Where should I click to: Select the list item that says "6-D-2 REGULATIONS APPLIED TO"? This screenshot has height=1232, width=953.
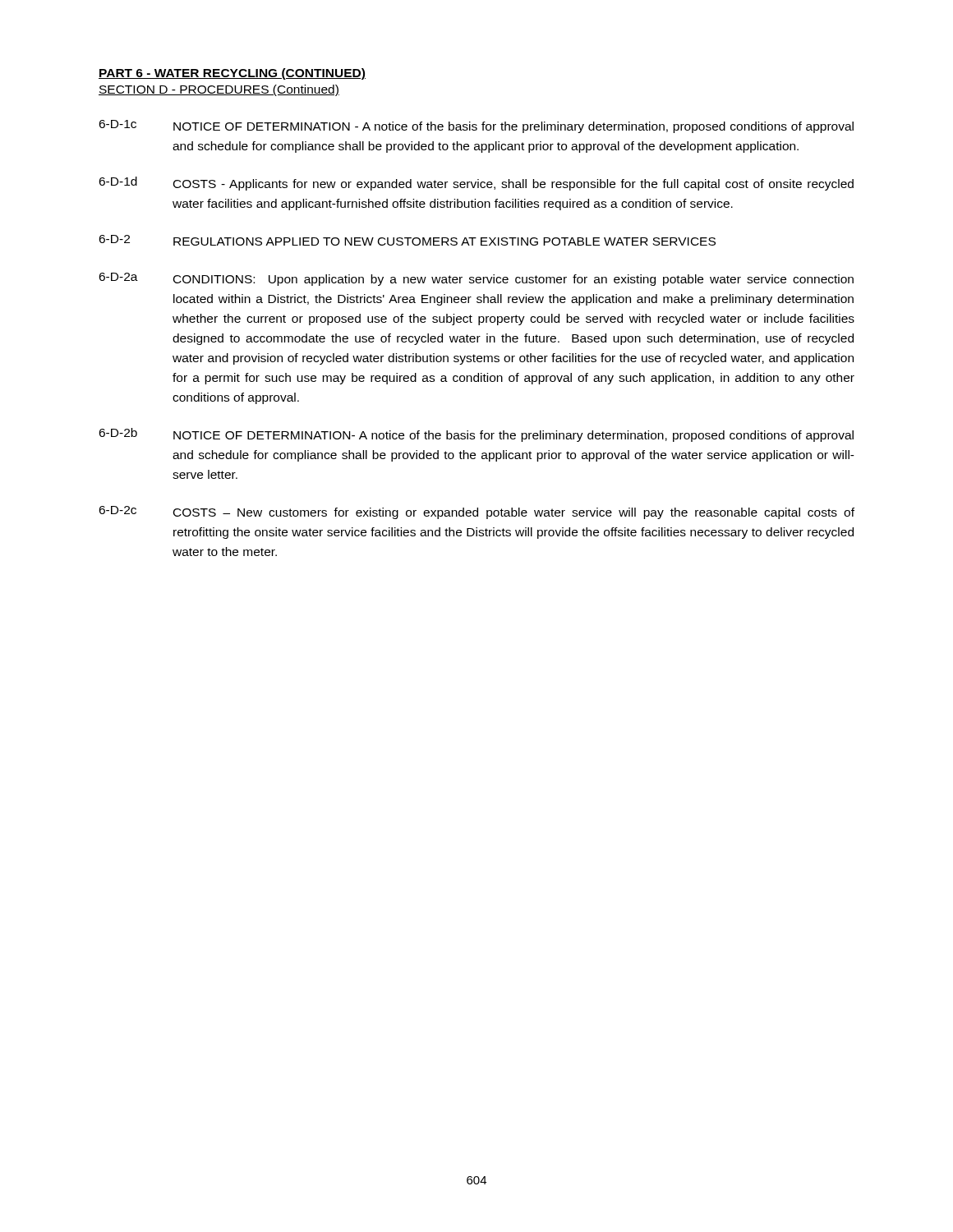(476, 242)
